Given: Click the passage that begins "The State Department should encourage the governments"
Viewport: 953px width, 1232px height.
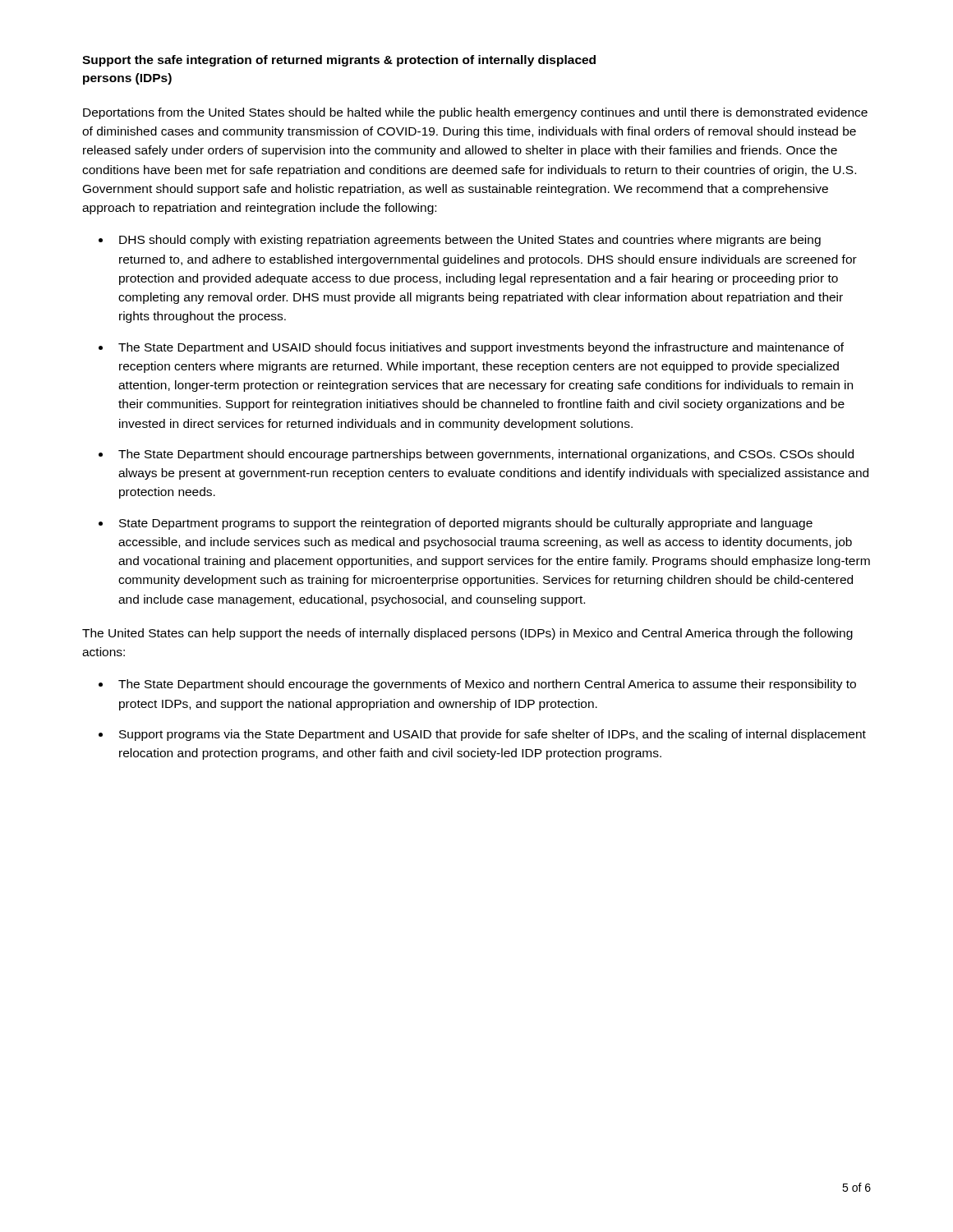Looking at the screenshot, I should click(487, 694).
